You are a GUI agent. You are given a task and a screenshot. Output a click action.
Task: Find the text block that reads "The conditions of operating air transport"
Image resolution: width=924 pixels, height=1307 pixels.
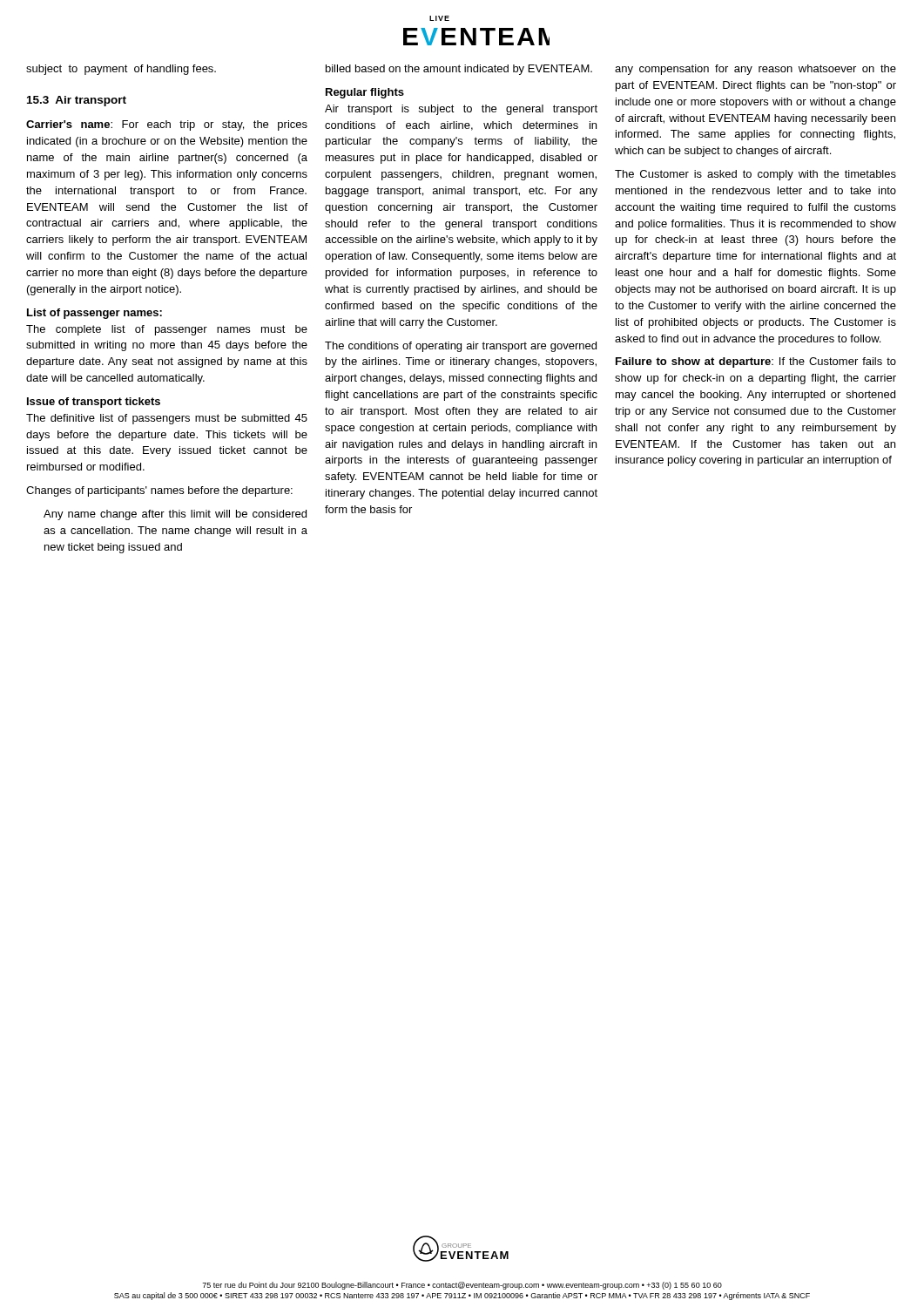(461, 428)
